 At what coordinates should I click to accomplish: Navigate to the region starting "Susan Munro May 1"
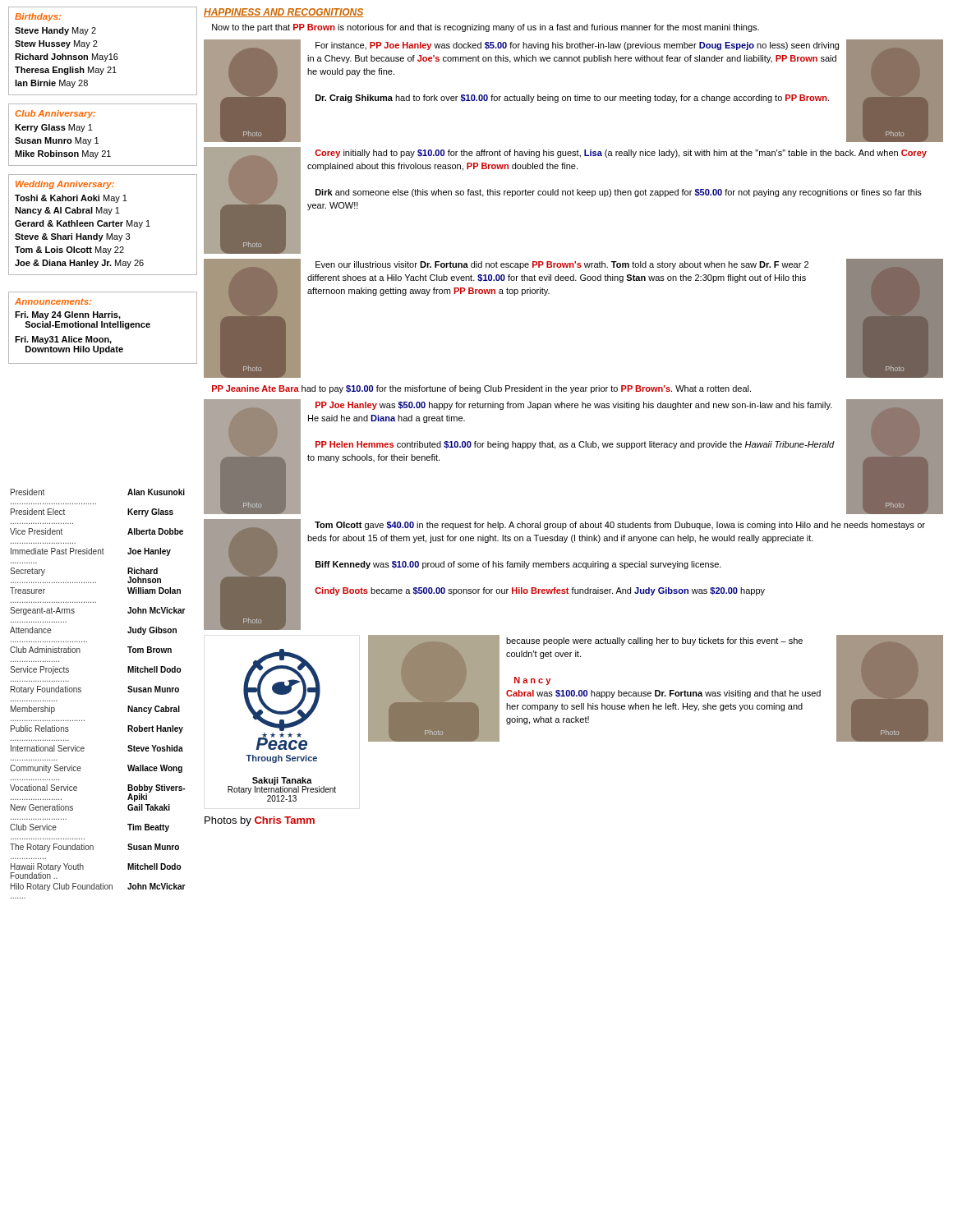[x=57, y=140]
